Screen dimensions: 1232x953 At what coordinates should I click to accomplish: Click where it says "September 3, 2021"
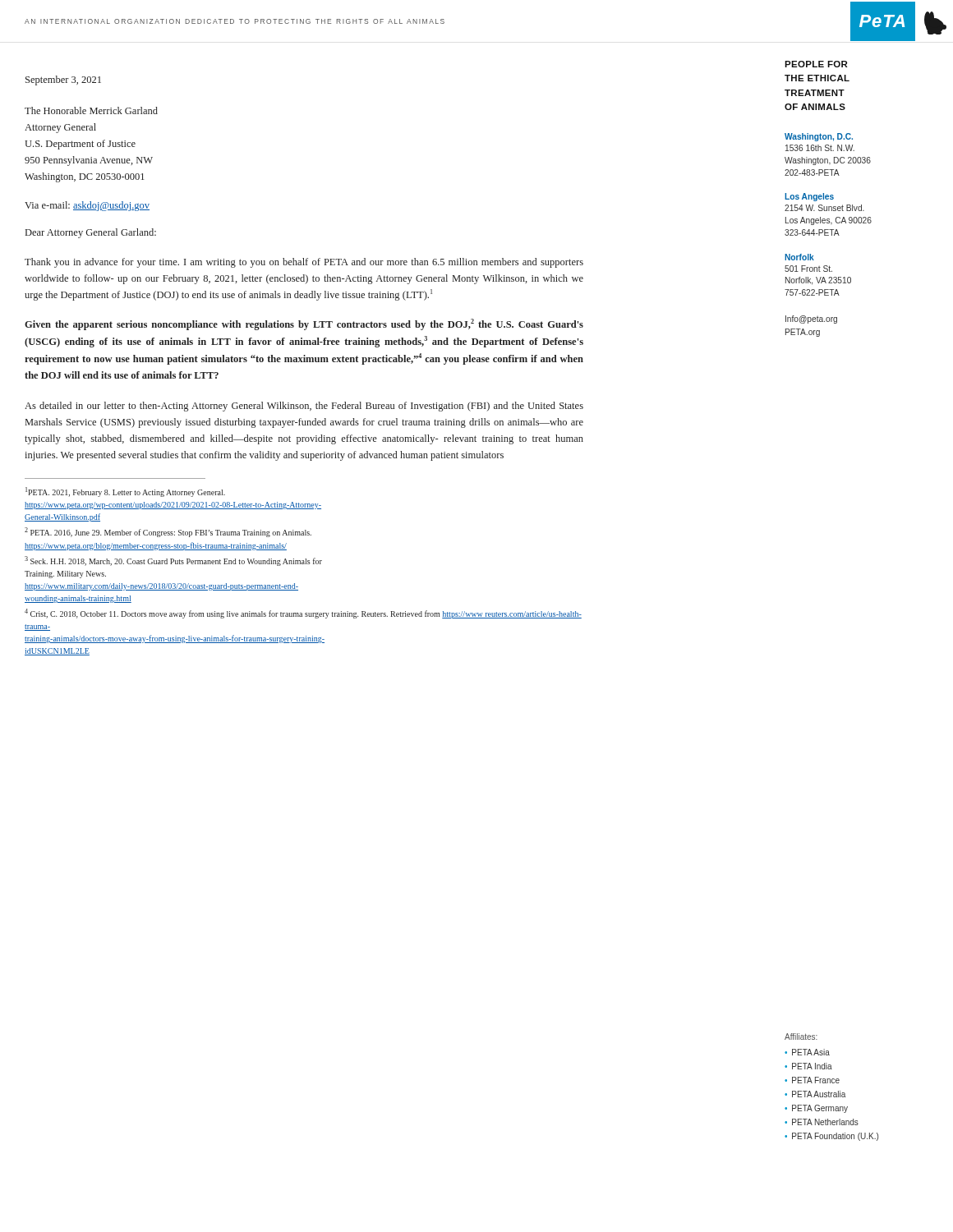[x=63, y=80]
